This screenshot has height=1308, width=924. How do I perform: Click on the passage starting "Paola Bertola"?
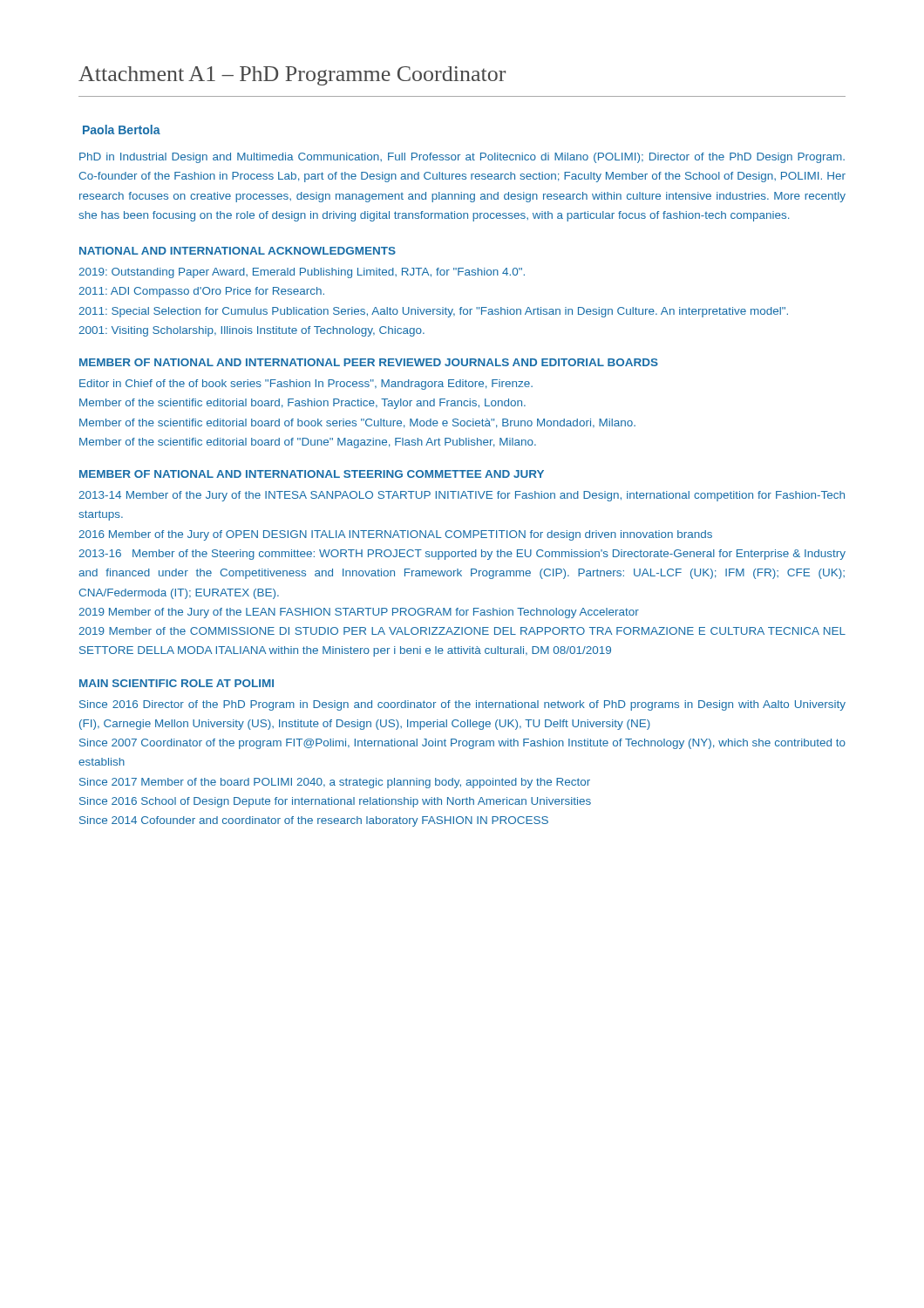tap(121, 130)
